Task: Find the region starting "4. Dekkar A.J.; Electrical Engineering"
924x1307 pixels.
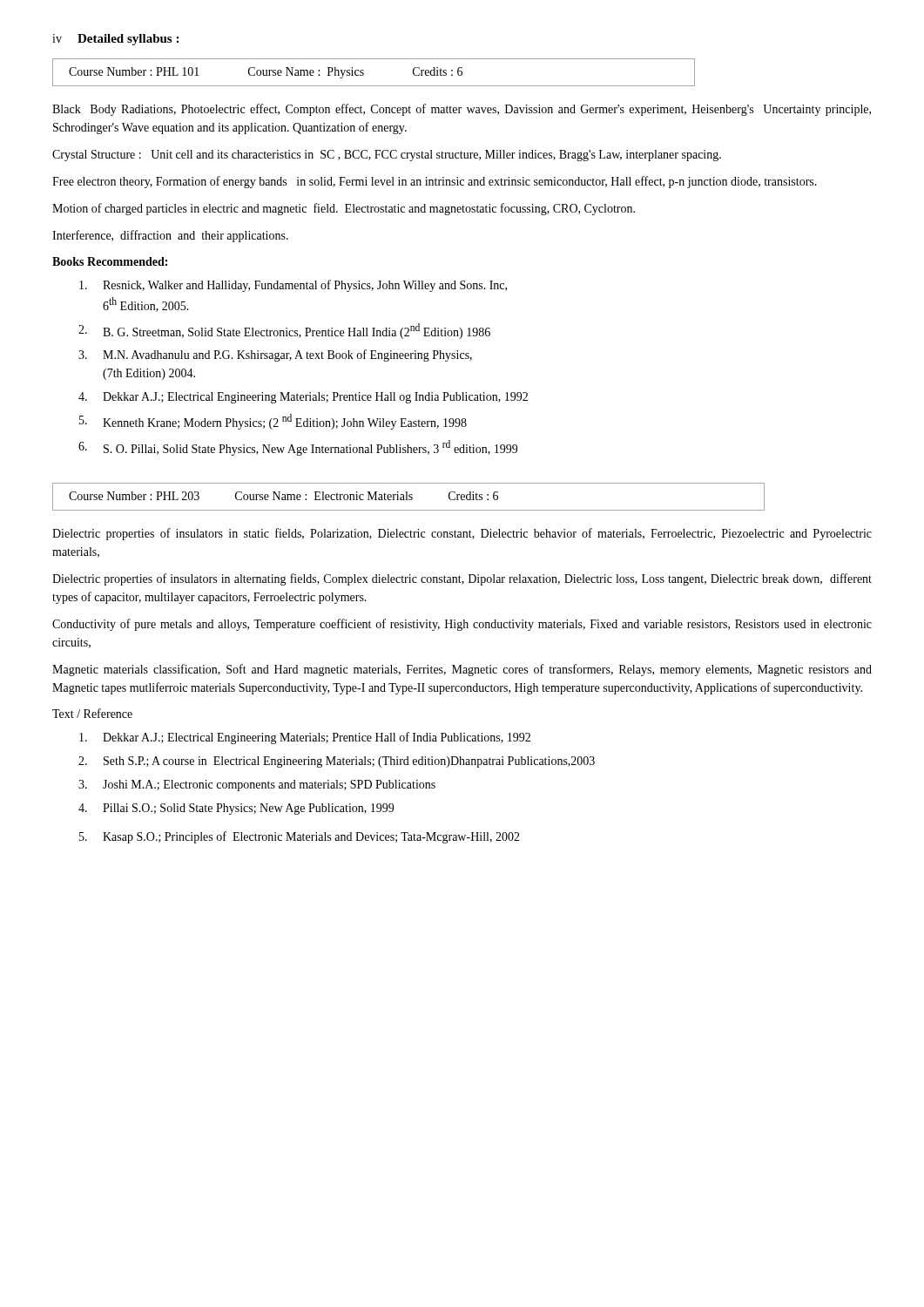Action: click(475, 397)
